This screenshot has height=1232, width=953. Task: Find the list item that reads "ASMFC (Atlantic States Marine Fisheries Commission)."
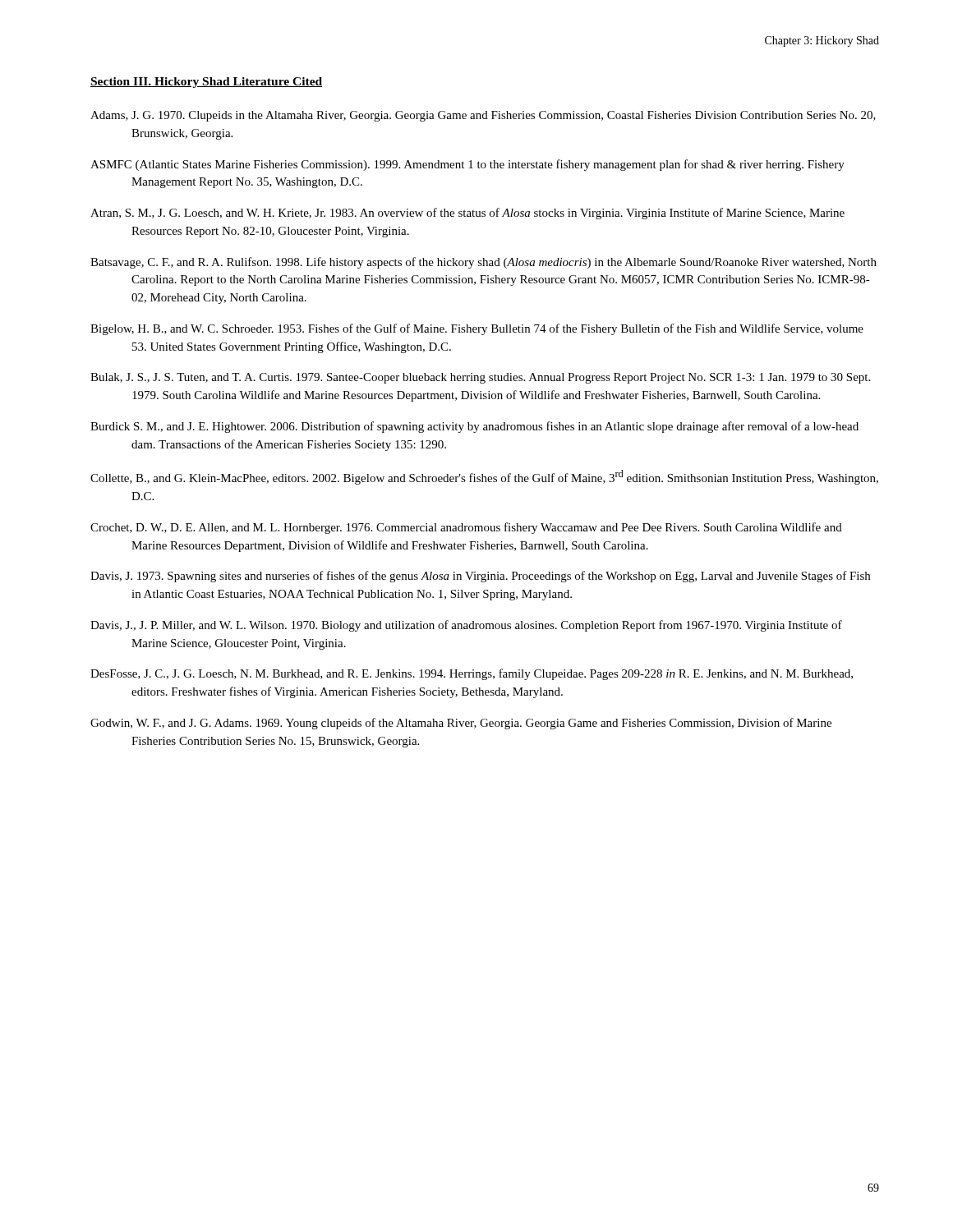click(x=467, y=173)
